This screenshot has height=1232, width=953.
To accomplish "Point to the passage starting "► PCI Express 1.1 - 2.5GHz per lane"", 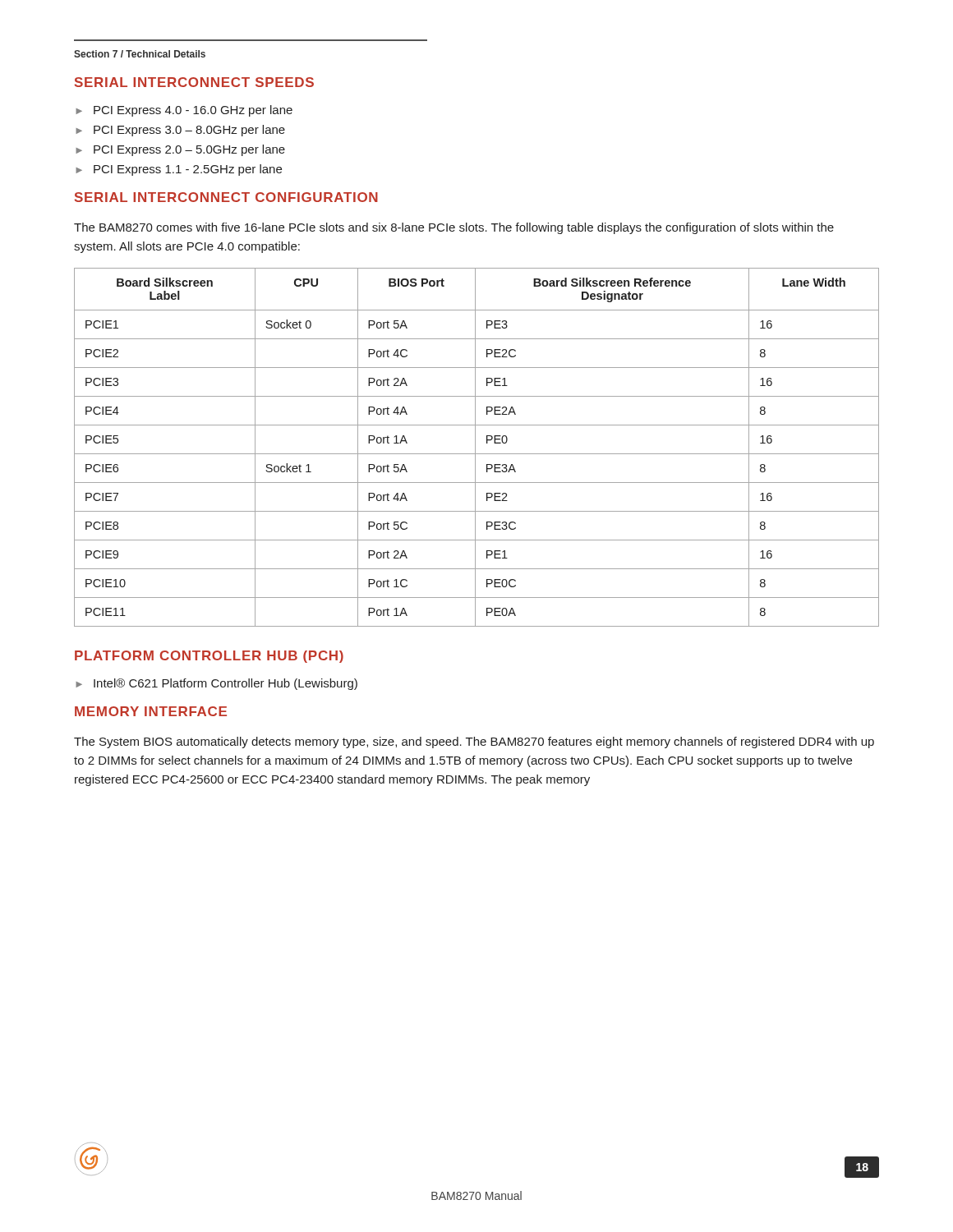I will tap(178, 169).
